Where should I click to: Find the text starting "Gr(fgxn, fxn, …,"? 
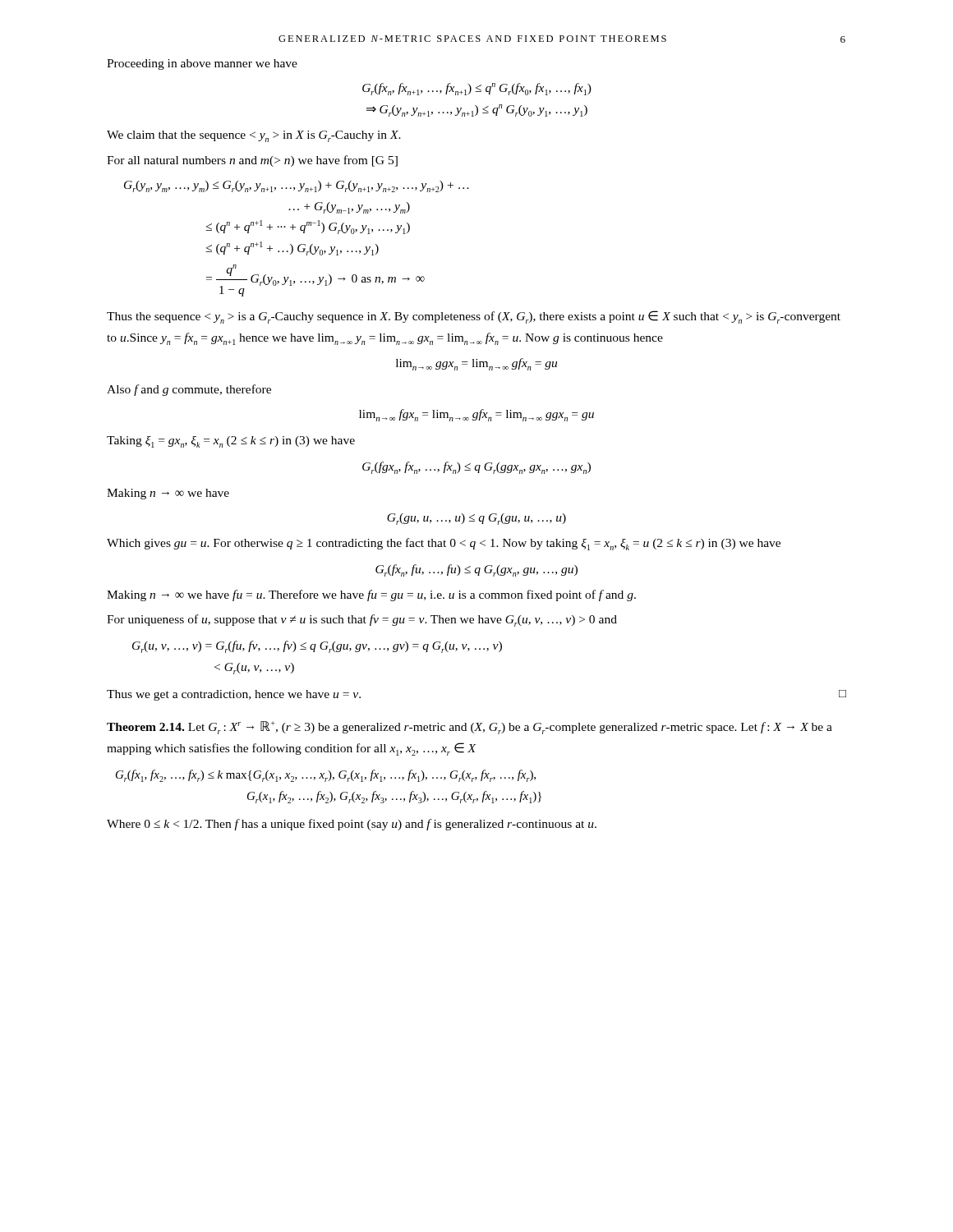(x=476, y=467)
